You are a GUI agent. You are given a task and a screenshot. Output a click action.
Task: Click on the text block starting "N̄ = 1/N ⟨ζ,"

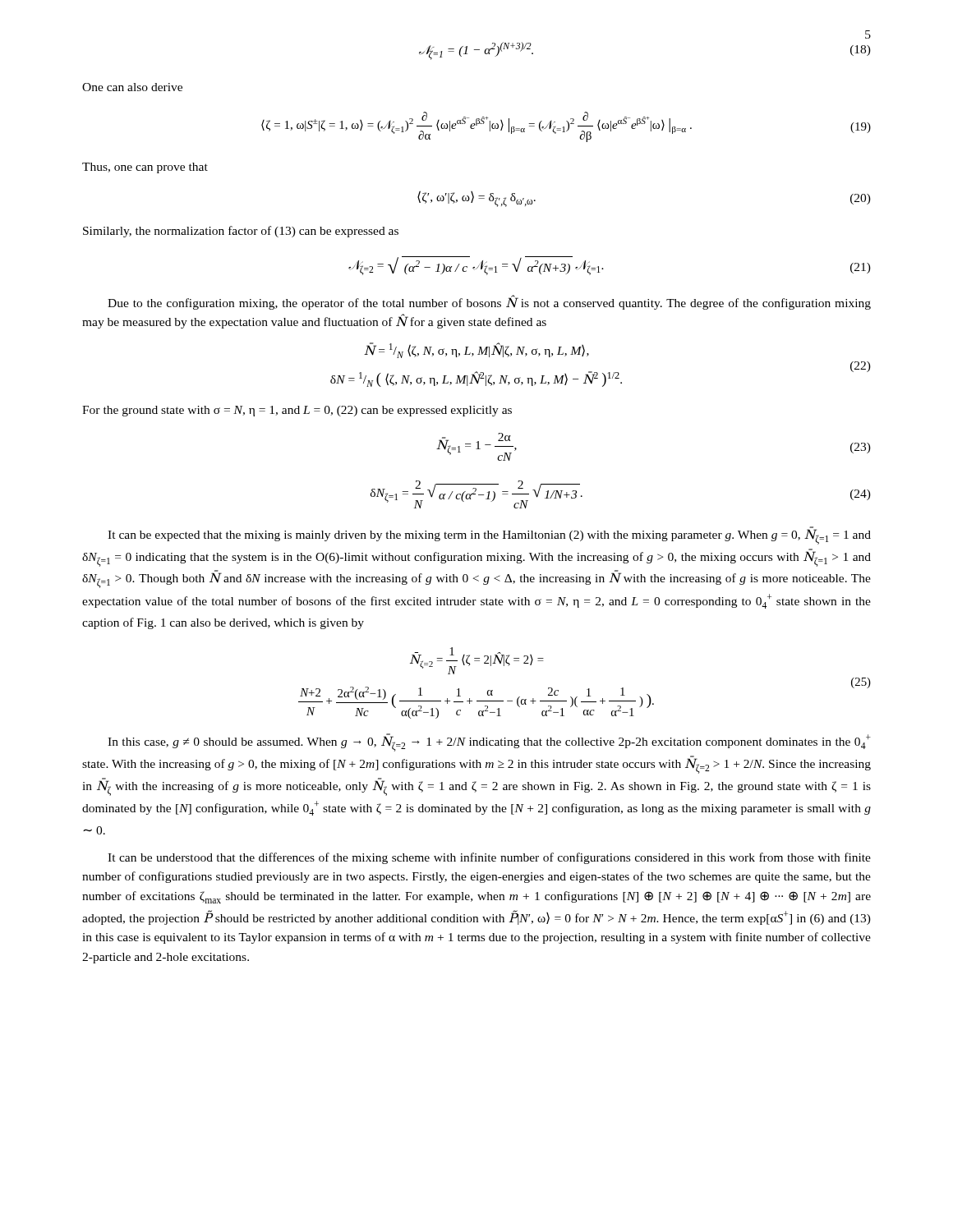[476, 366]
